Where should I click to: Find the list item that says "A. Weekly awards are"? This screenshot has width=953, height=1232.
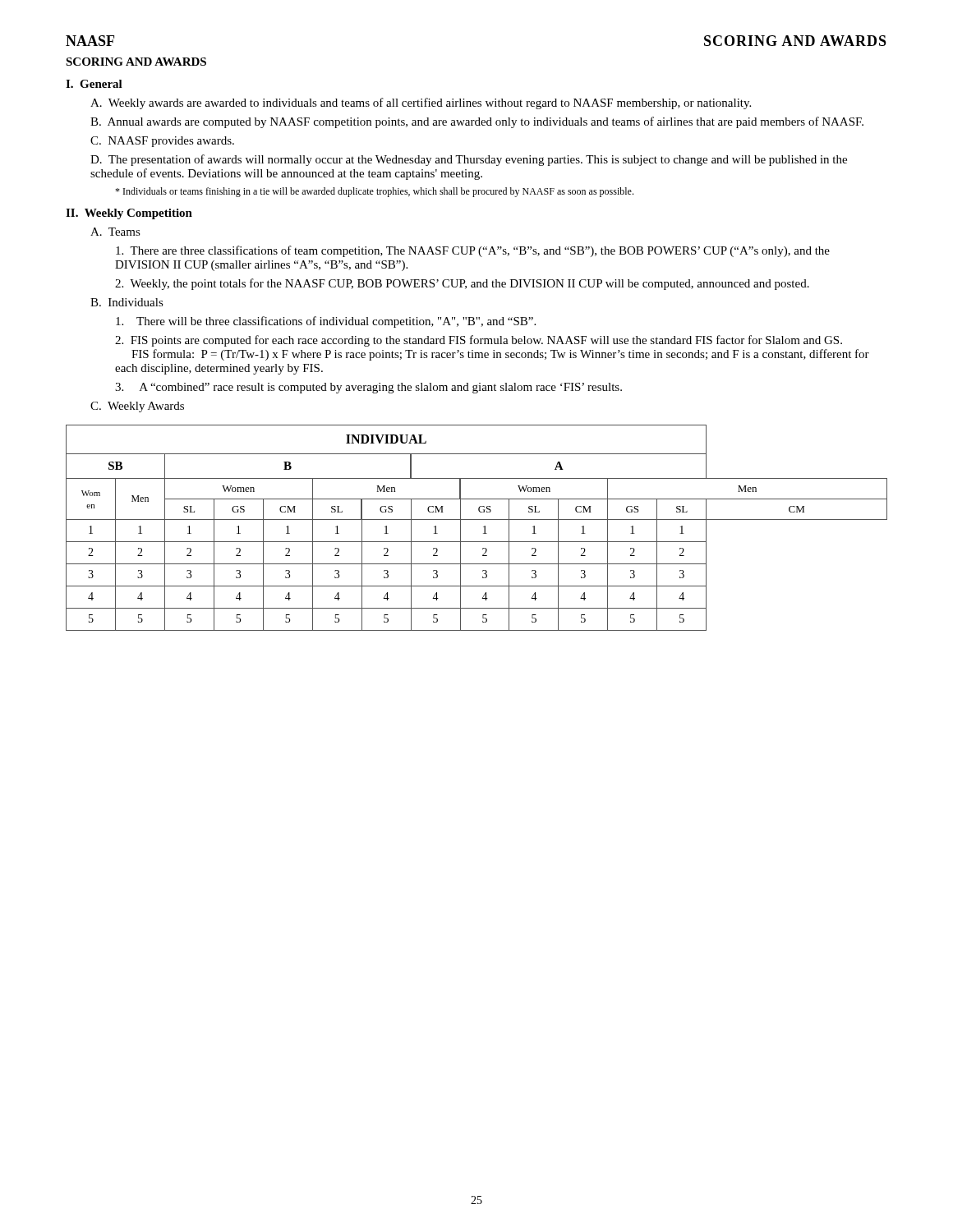[x=421, y=103]
